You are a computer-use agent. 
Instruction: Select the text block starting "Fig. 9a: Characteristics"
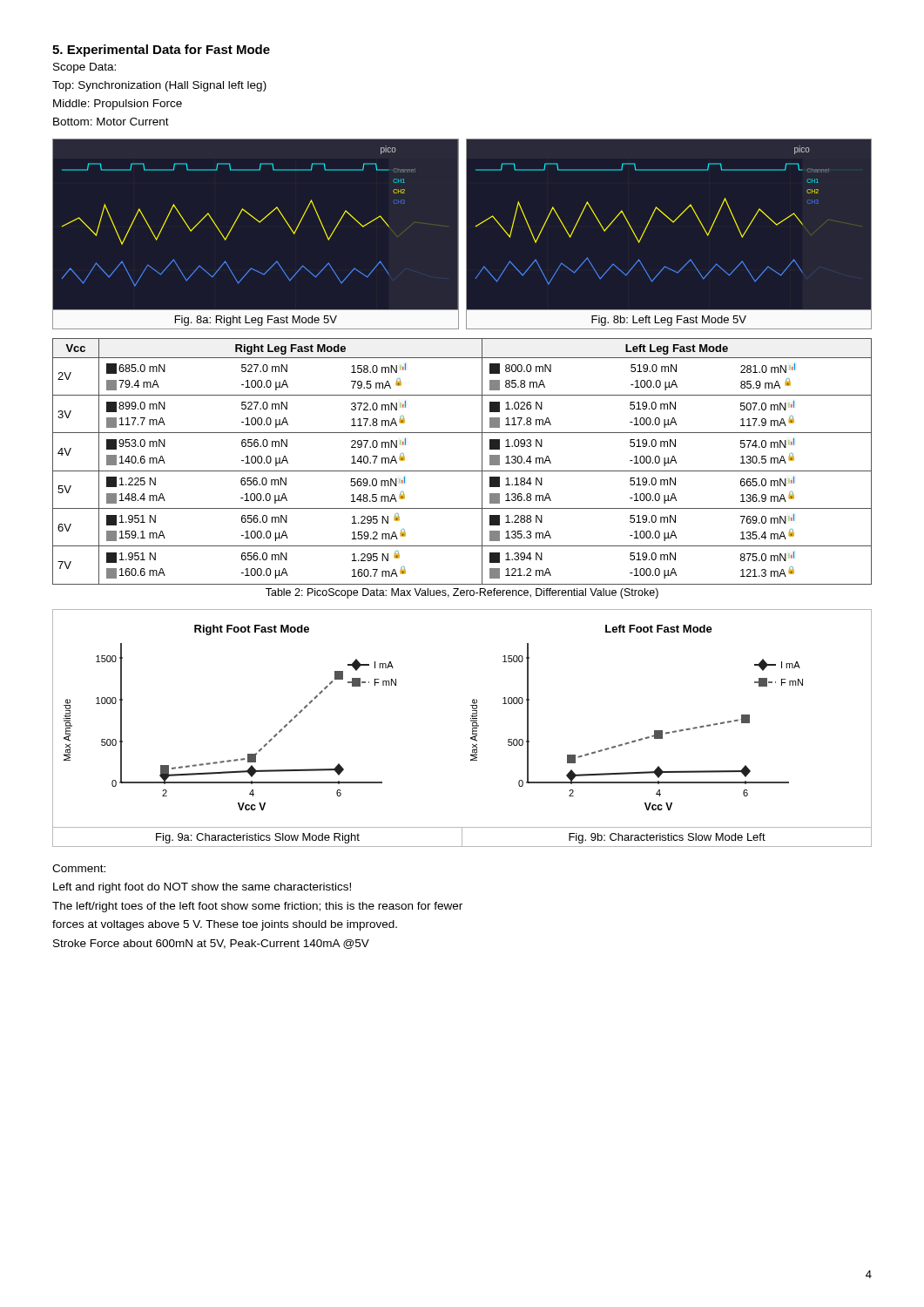[257, 836]
